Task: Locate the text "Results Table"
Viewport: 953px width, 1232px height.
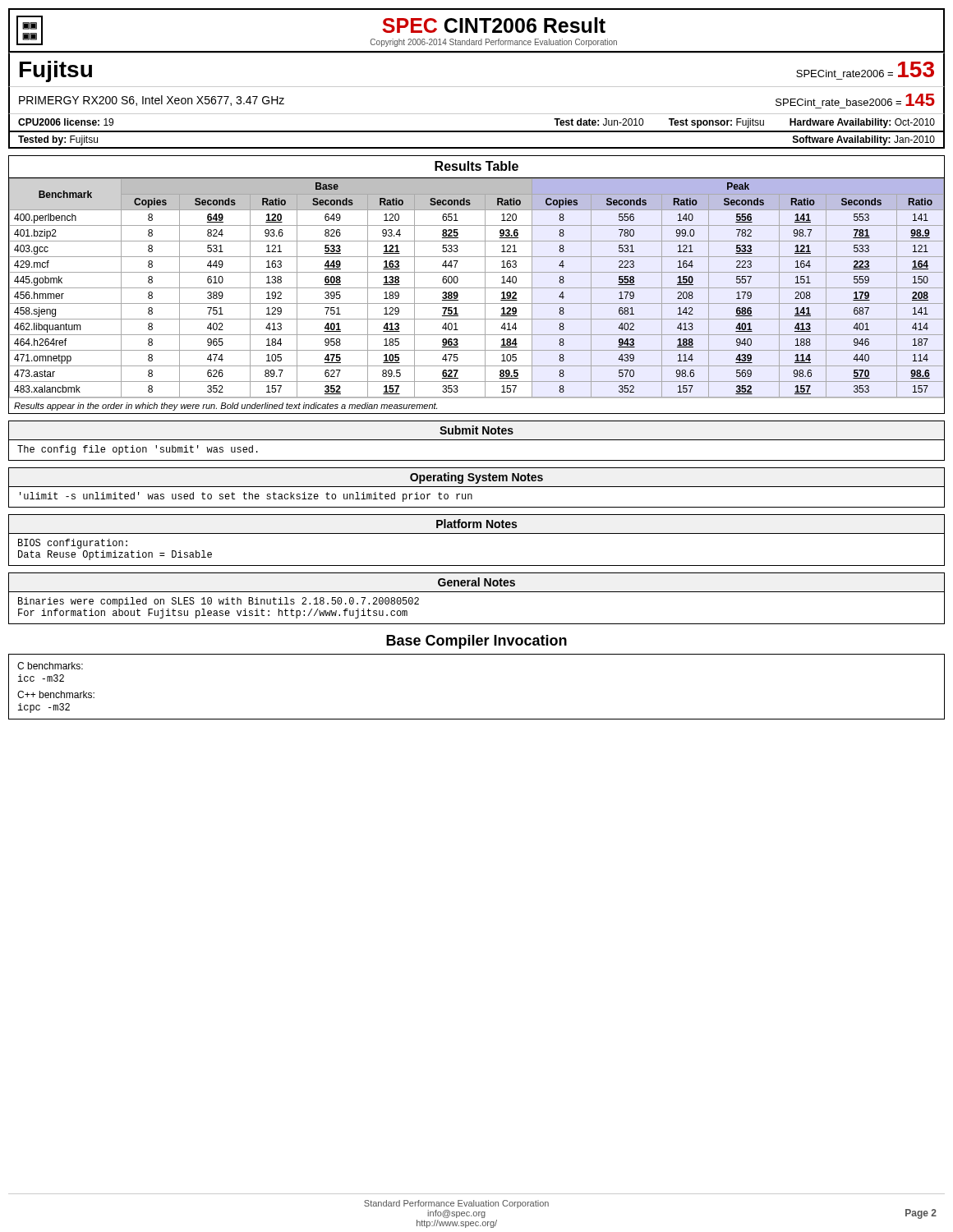Action: (476, 166)
